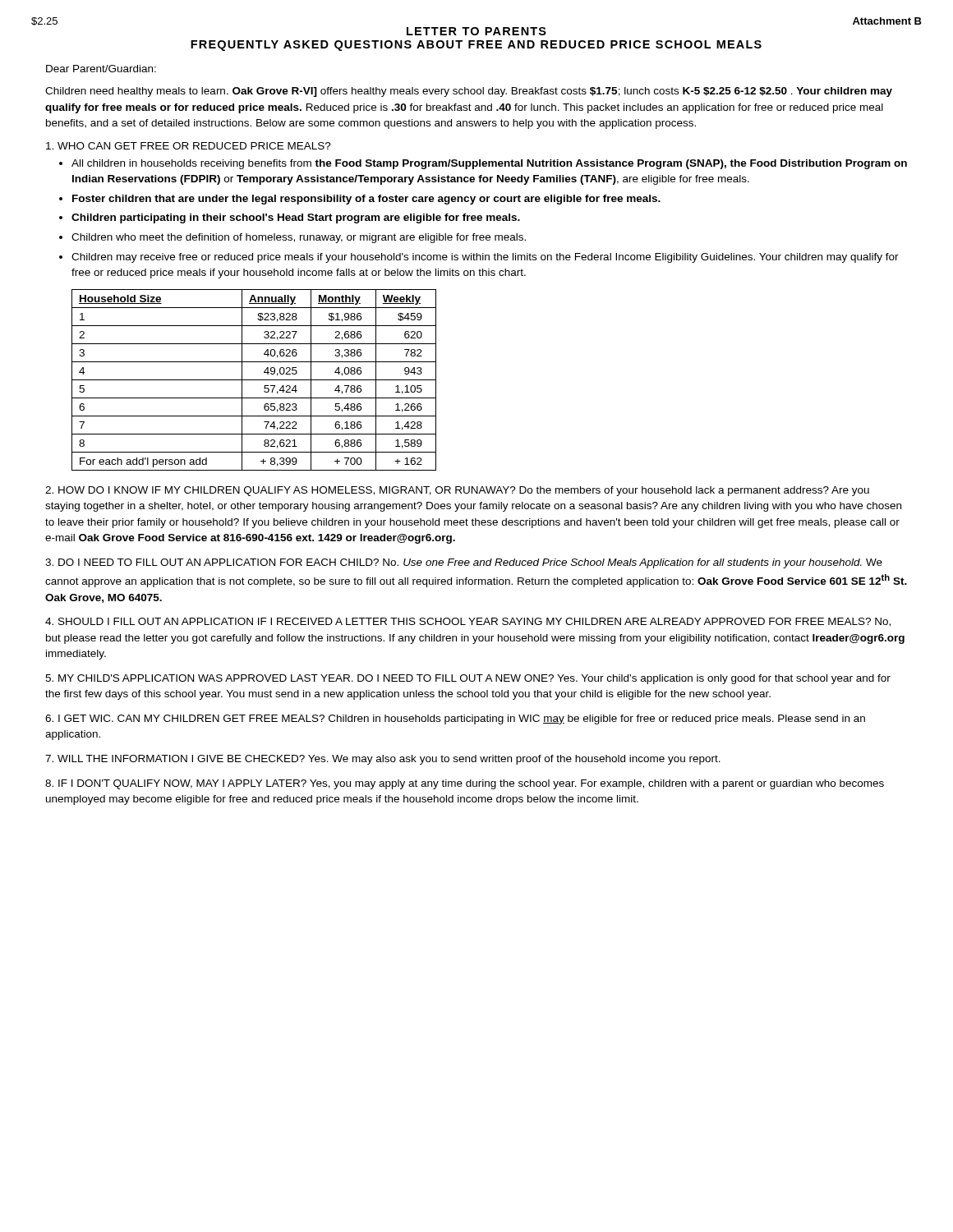Image resolution: width=953 pixels, height=1232 pixels.
Task: Click the passage that begins "Foster children that"
Action: click(x=366, y=198)
